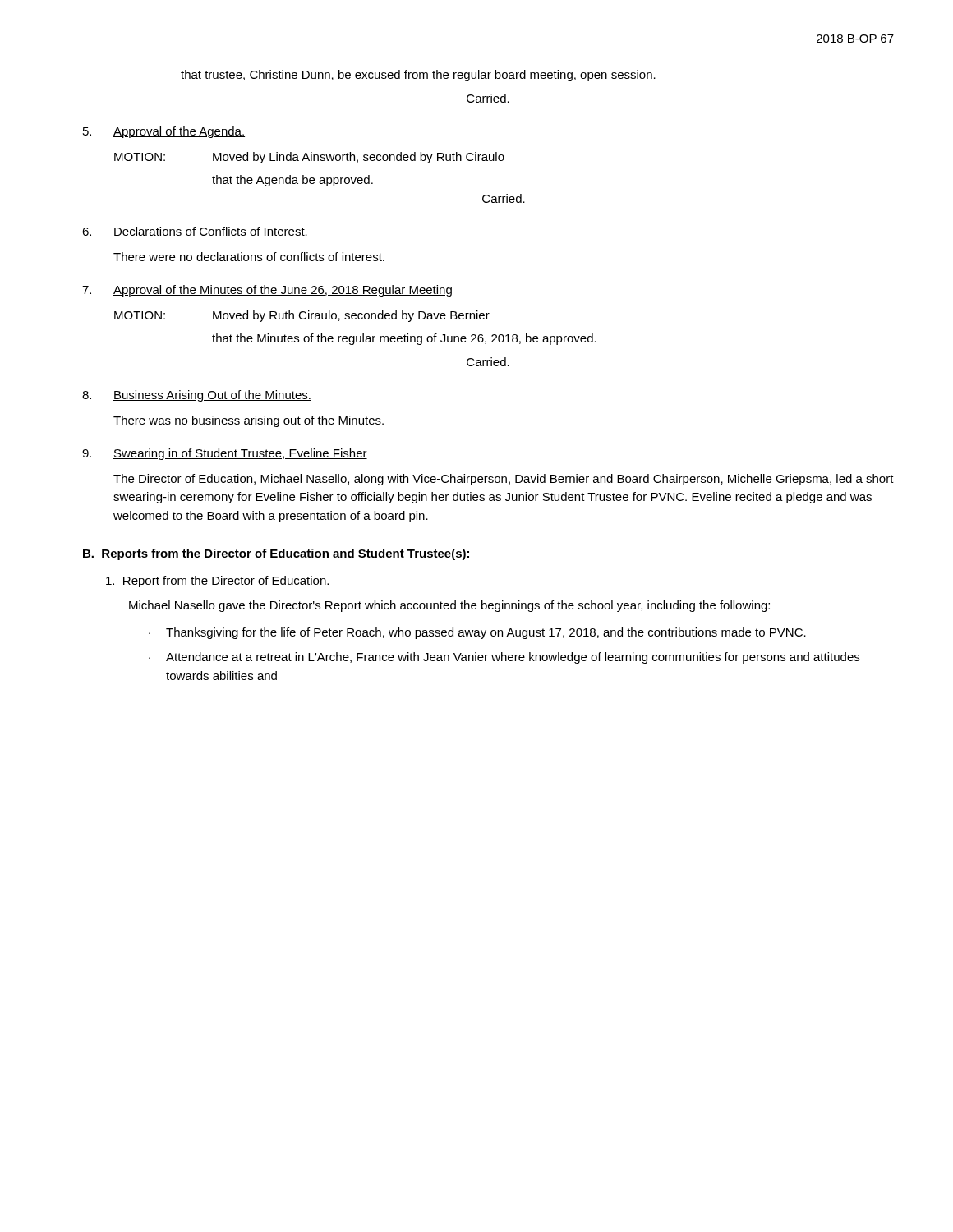Point to the element starting "There was no business arising out"
This screenshot has width=953, height=1232.
pos(249,420)
